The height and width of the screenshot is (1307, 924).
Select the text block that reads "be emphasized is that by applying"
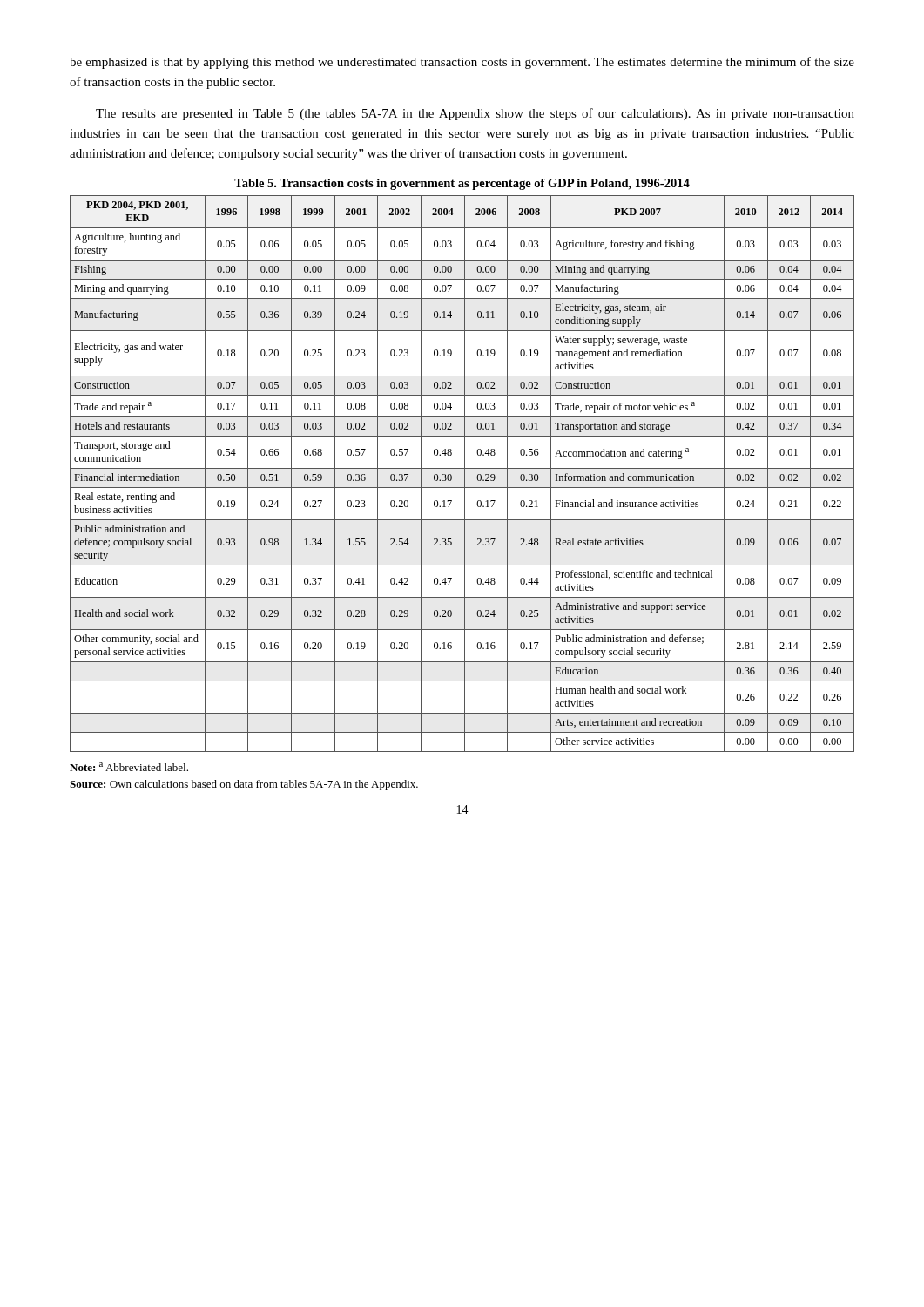coord(462,72)
